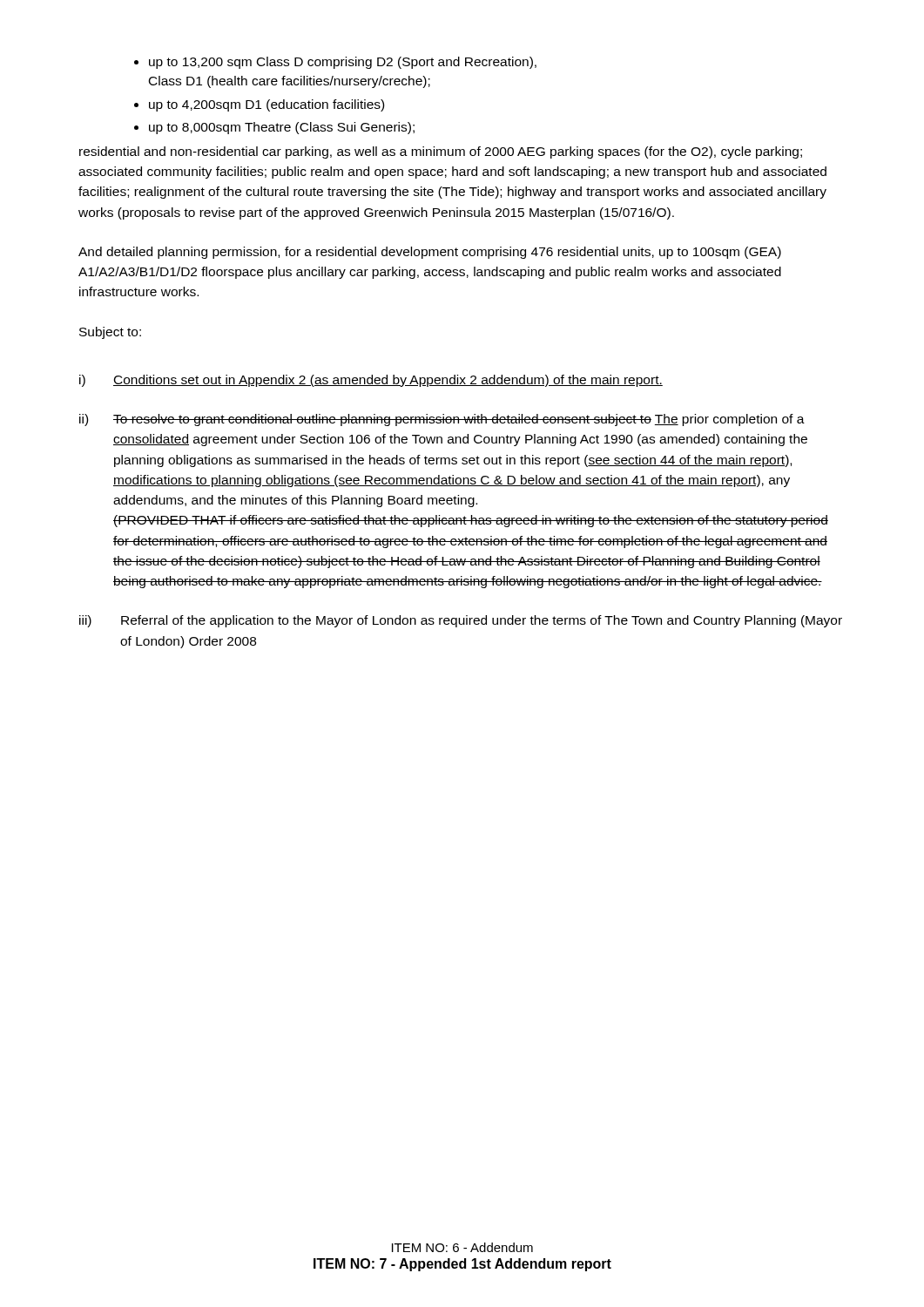The height and width of the screenshot is (1307, 924).
Task: Find the block on this page that starts "ii) To resolve to grant conditional outline"
Action: point(462,500)
